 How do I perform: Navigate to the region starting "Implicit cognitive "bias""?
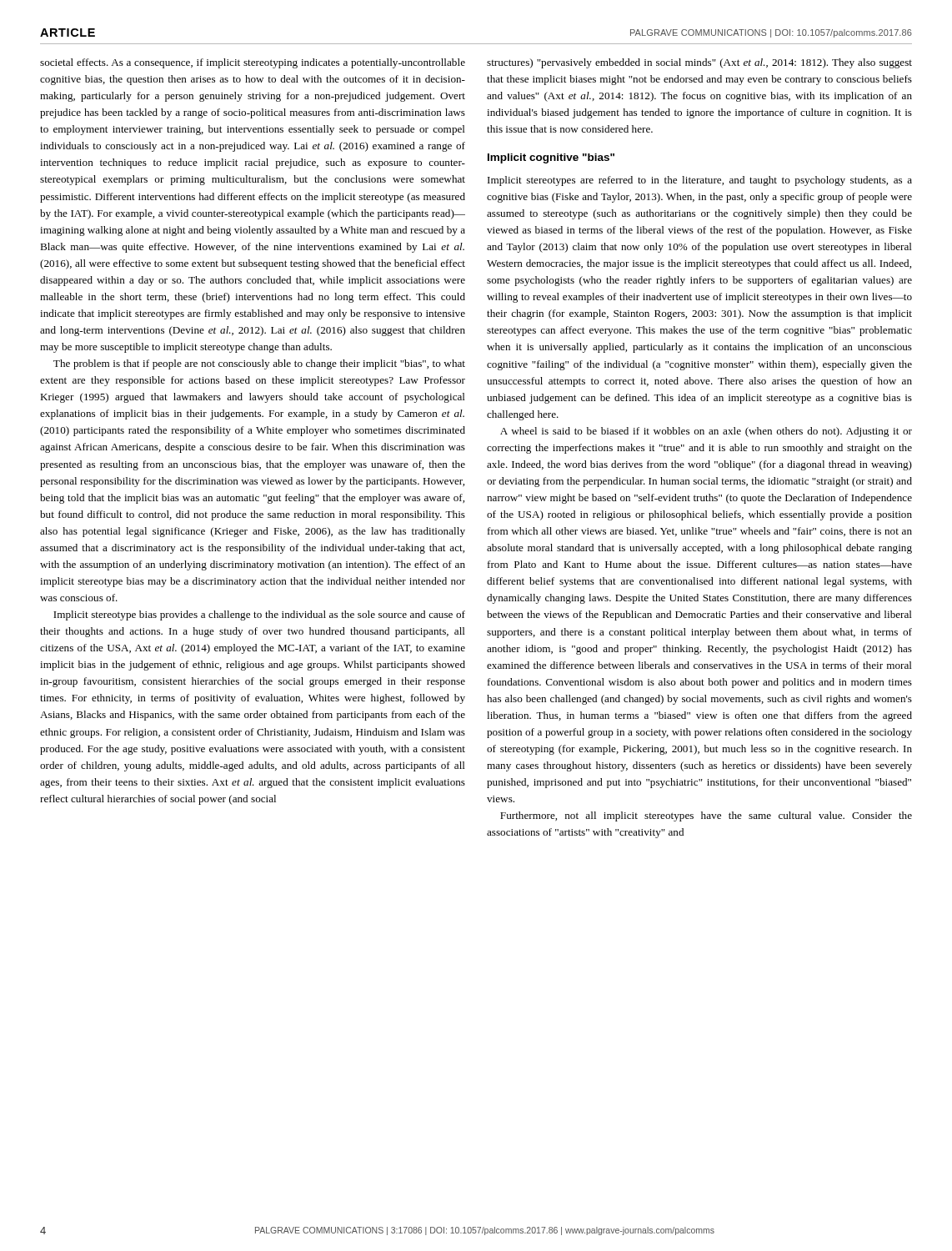click(x=551, y=158)
